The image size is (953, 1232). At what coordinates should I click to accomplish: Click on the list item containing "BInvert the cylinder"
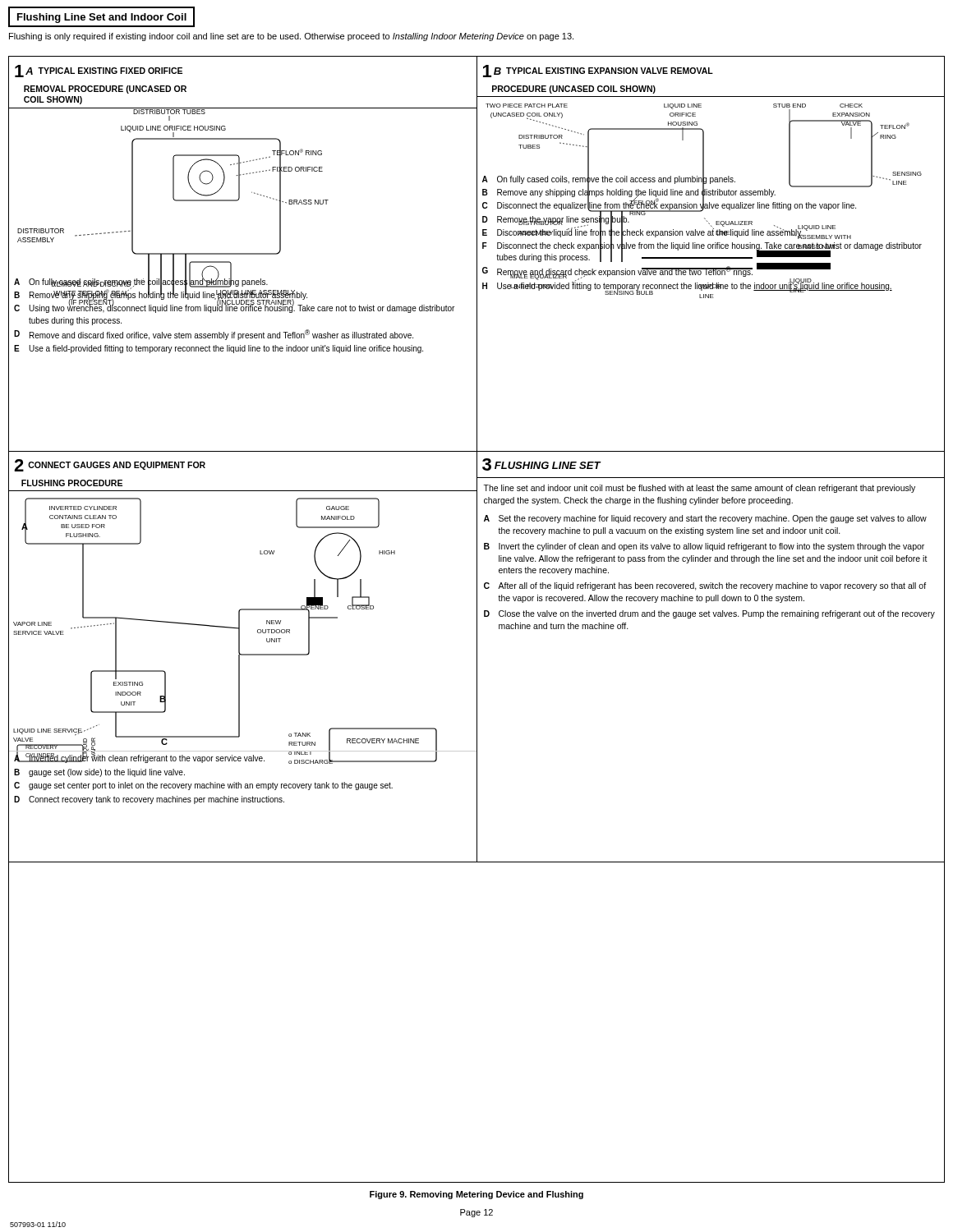pos(710,558)
